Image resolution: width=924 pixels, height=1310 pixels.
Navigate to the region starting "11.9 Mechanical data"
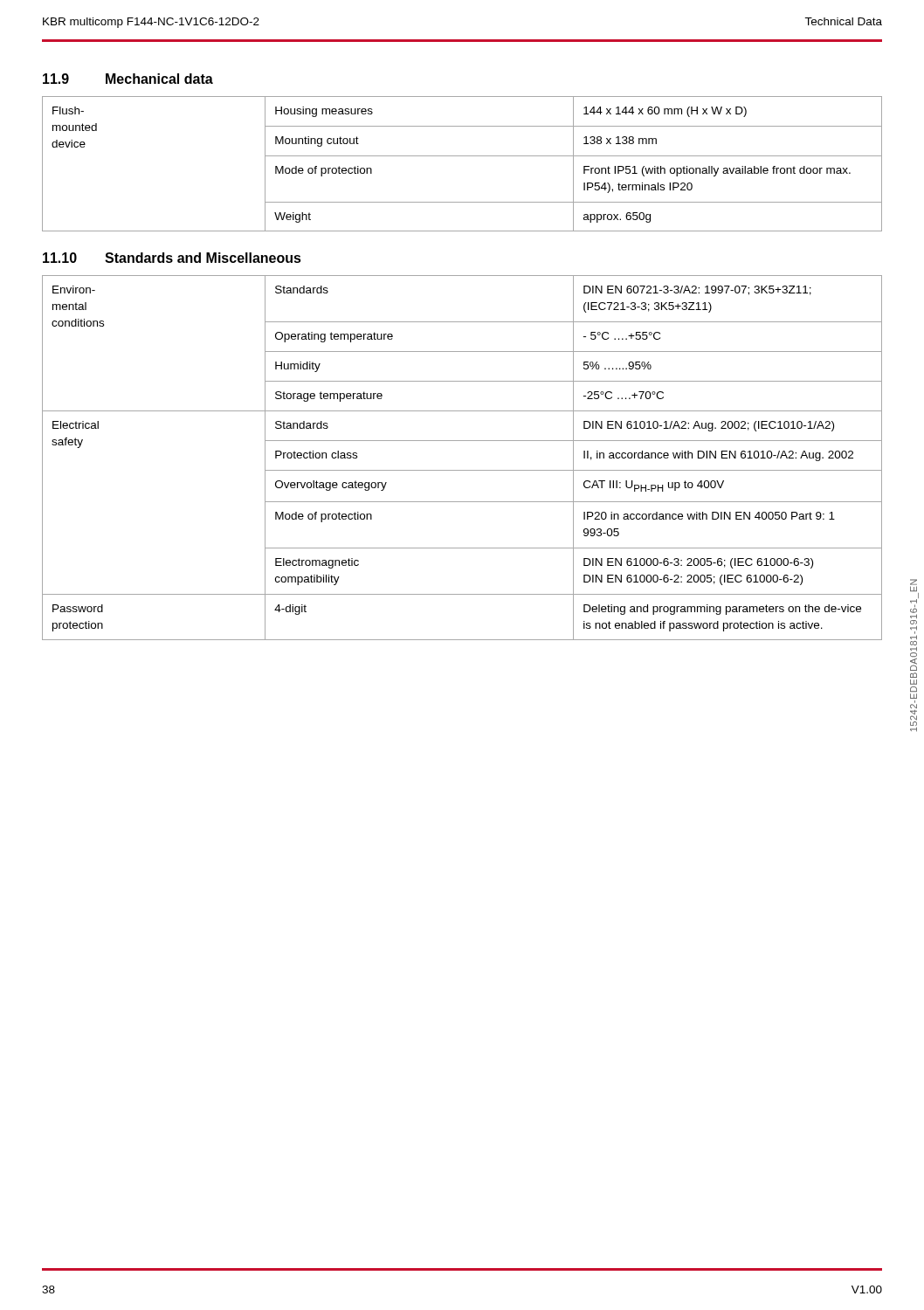pyautogui.click(x=127, y=80)
